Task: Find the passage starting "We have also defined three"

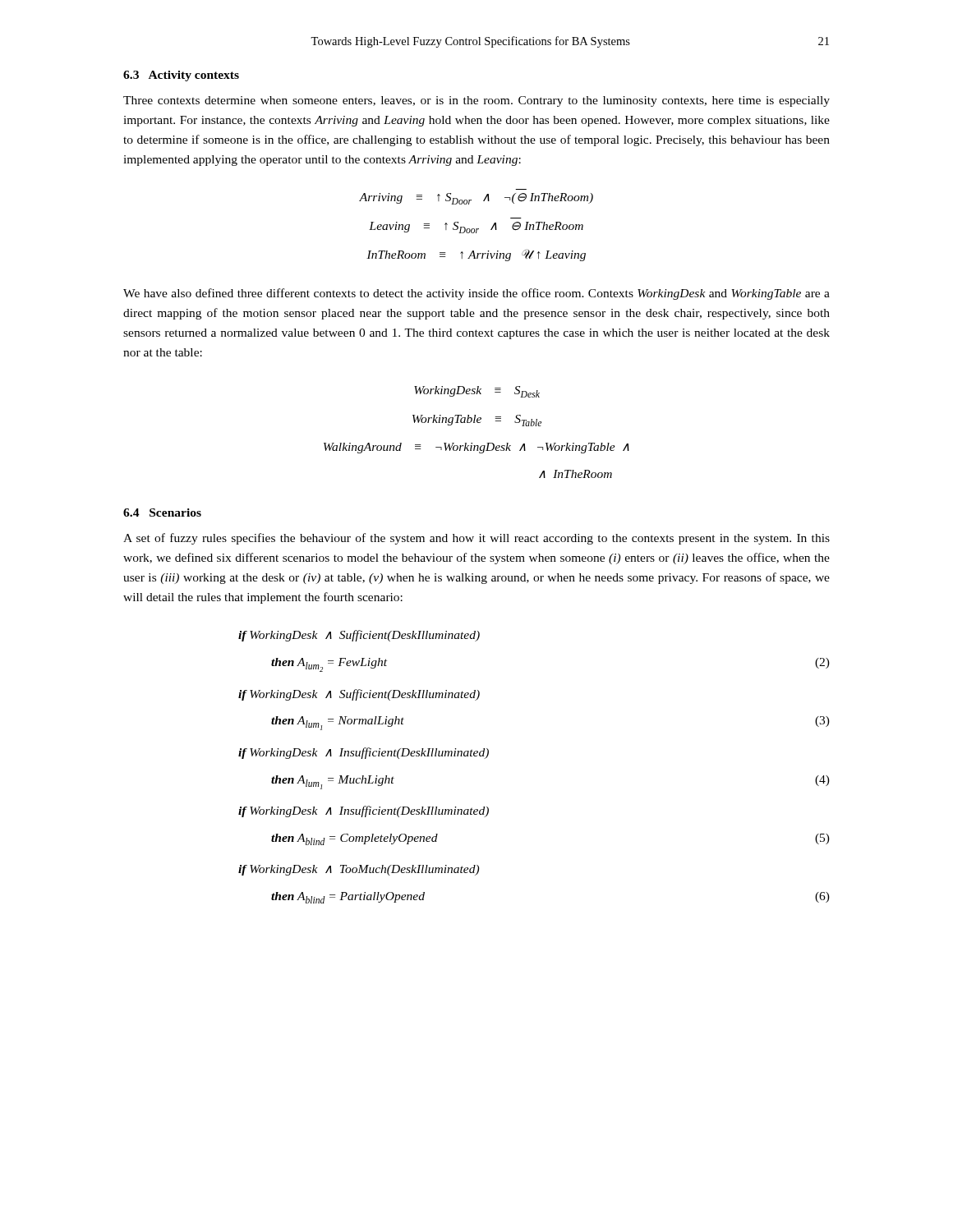Action: [476, 323]
